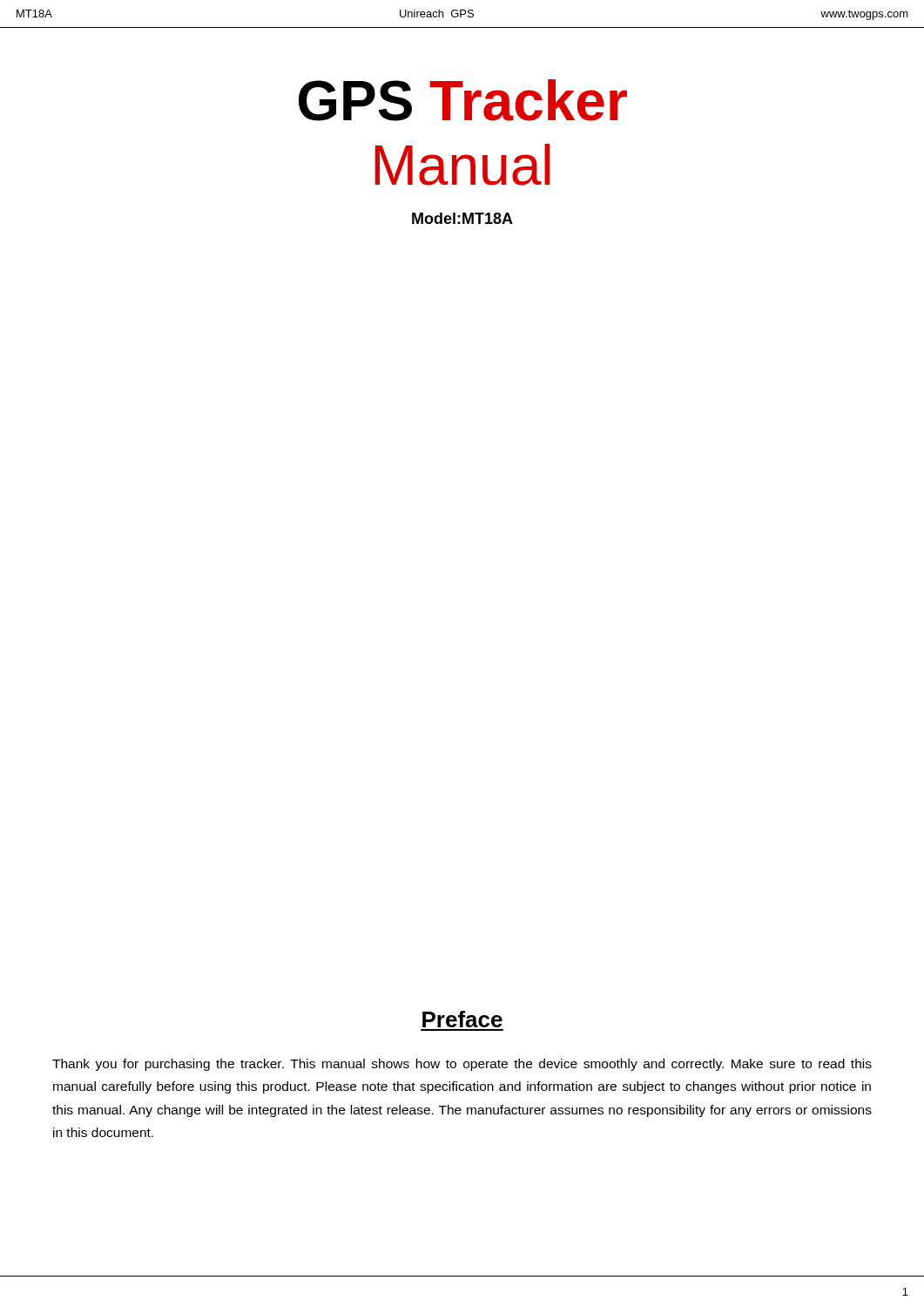Image resolution: width=924 pixels, height=1307 pixels.
Task: Select the passage starting "GPS Tracker Manual Model:MT18A"
Action: pos(462,149)
